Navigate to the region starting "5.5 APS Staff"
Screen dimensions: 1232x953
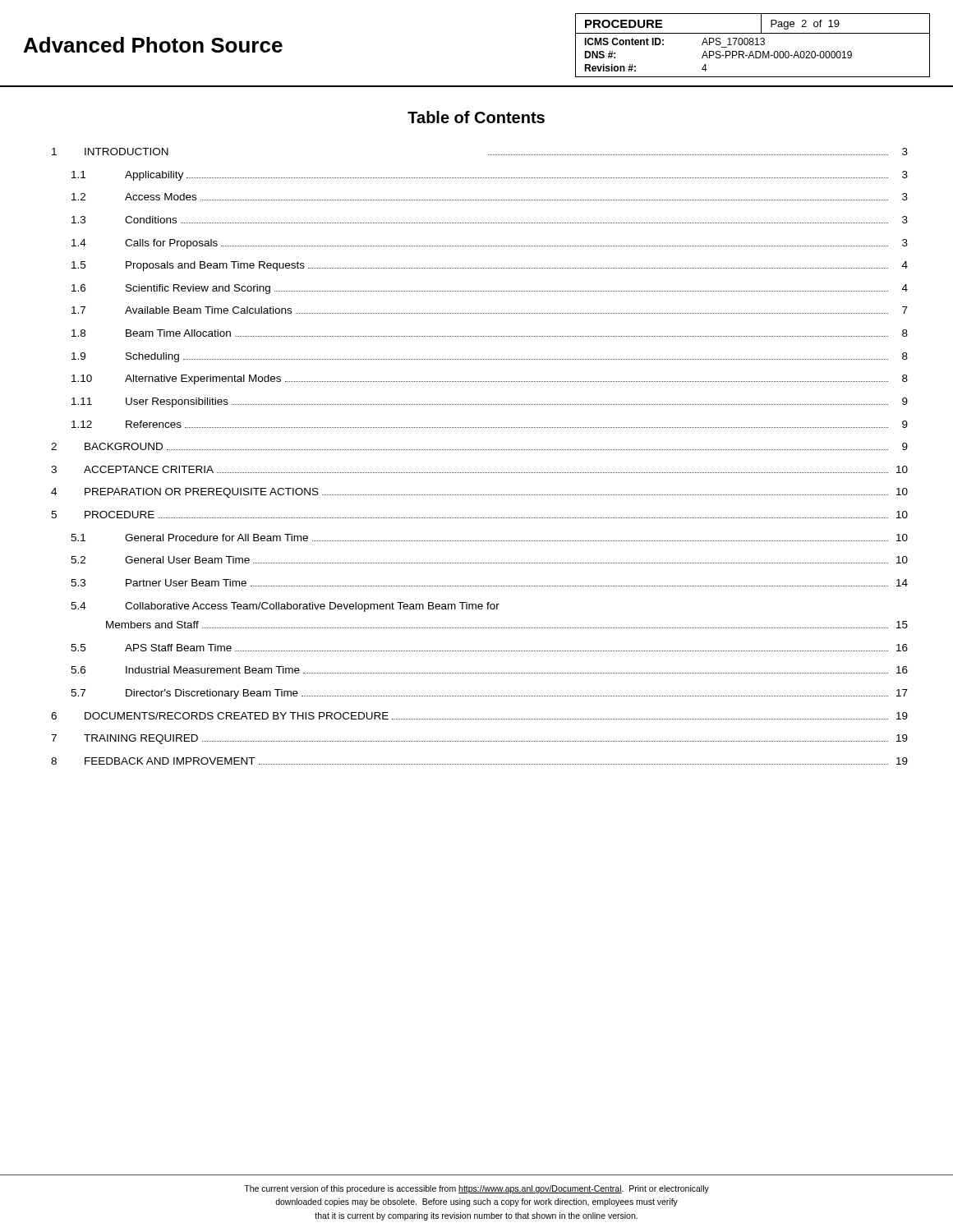[479, 648]
